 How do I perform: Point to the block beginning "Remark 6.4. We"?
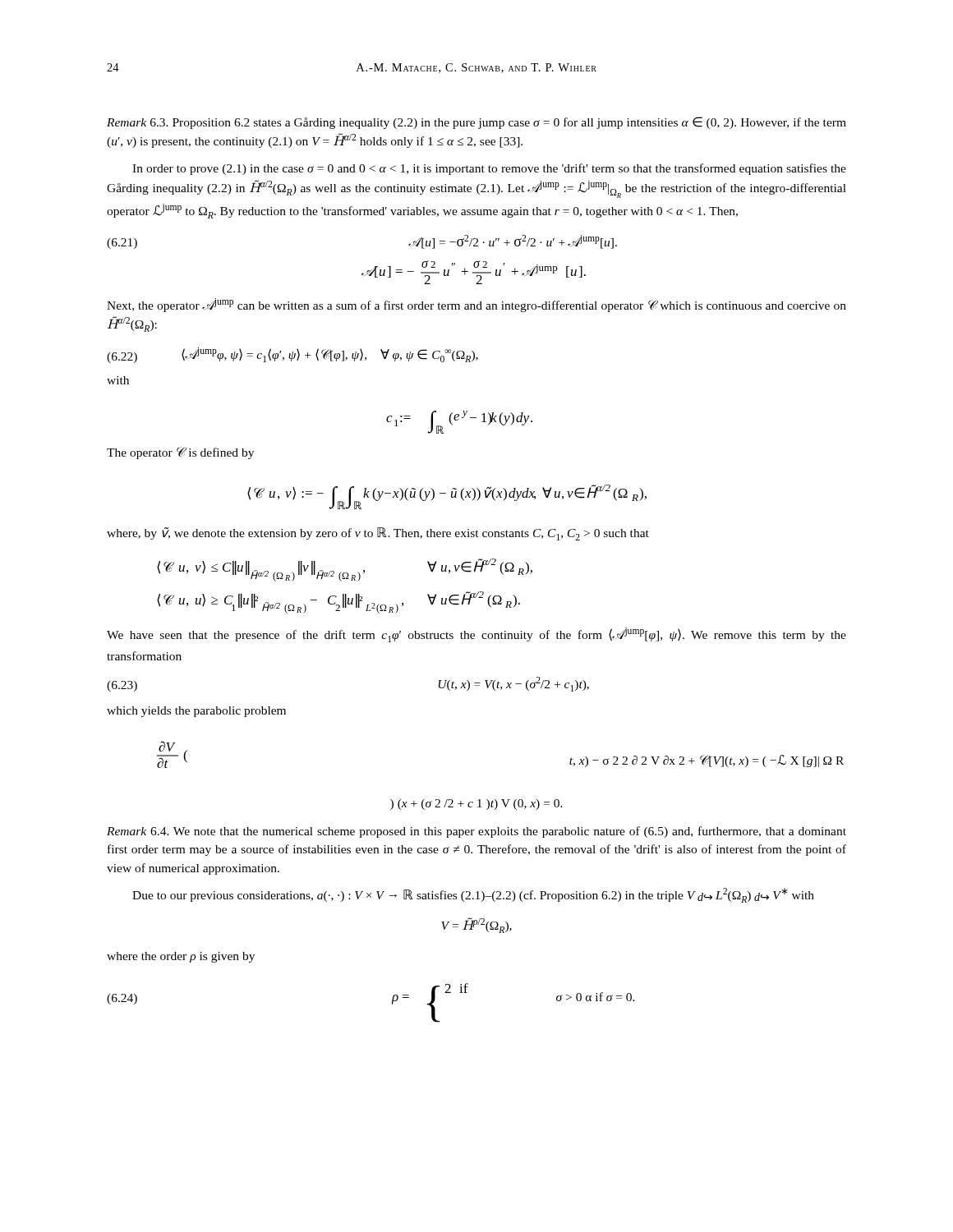pyautogui.click(x=476, y=832)
